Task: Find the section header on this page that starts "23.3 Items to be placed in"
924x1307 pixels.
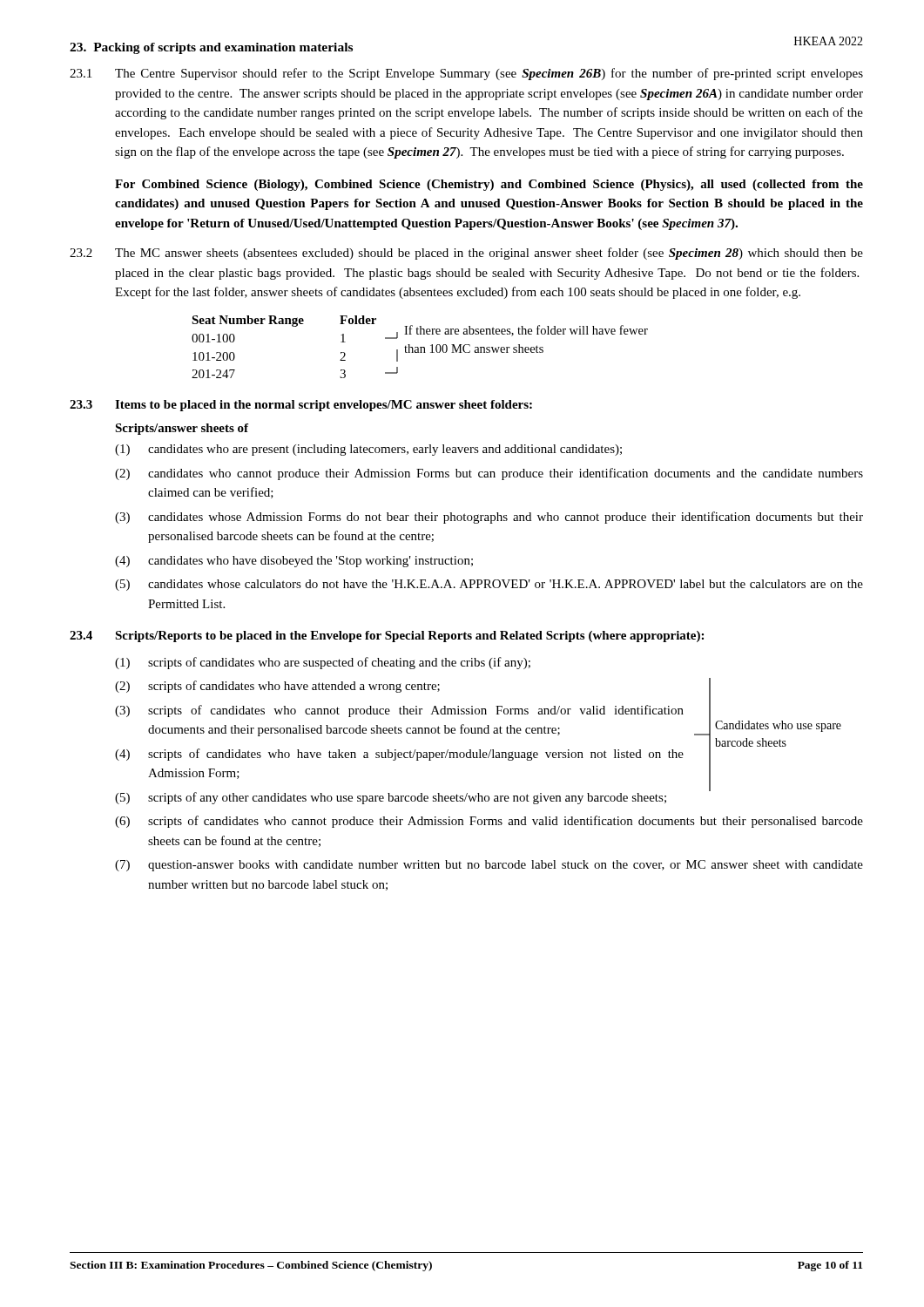Action: click(x=301, y=404)
